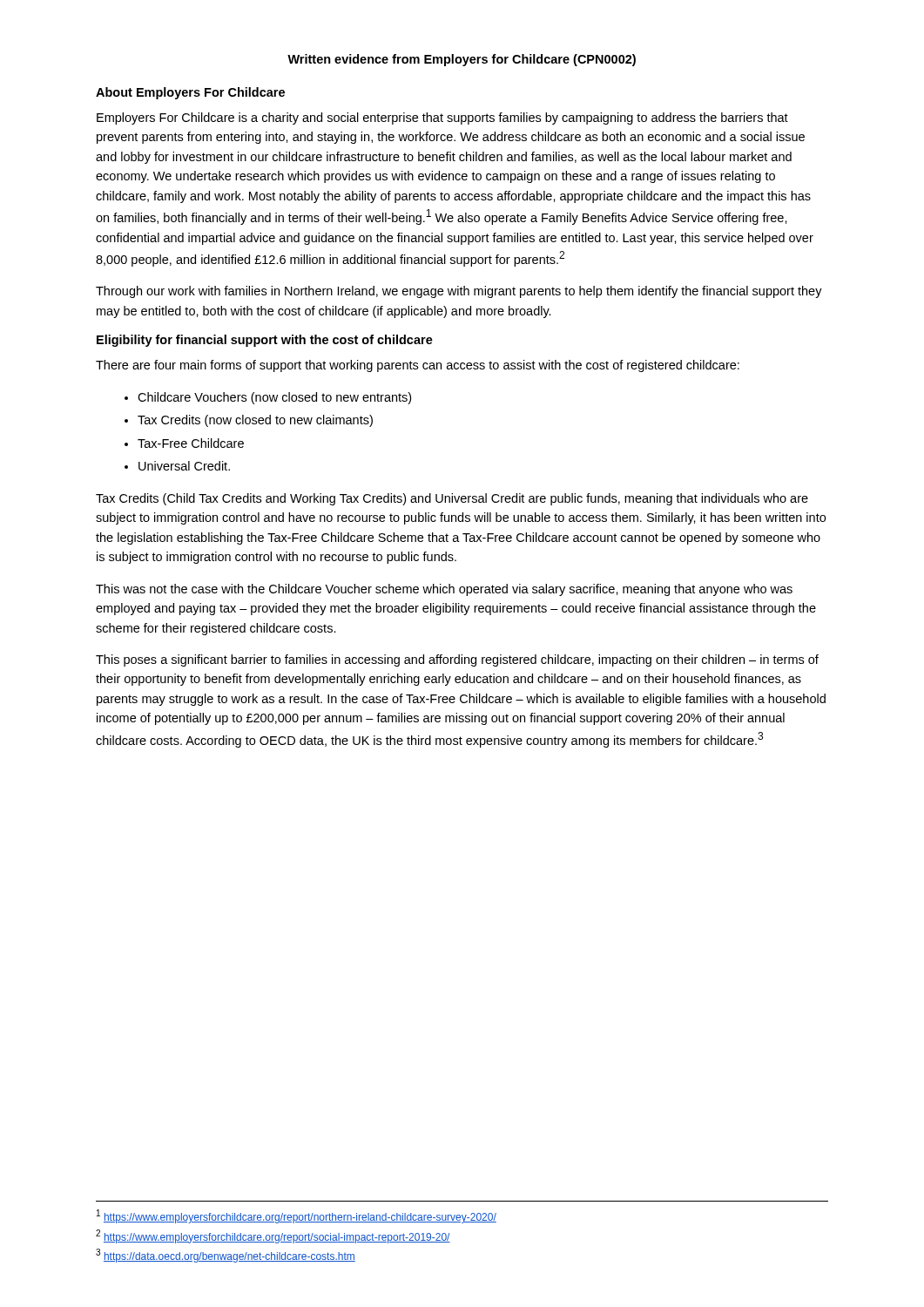
Task: Select the text starting "3 https://data.oecd.org/benwage/net-childcare-costs.htm"
Action: 225,1255
